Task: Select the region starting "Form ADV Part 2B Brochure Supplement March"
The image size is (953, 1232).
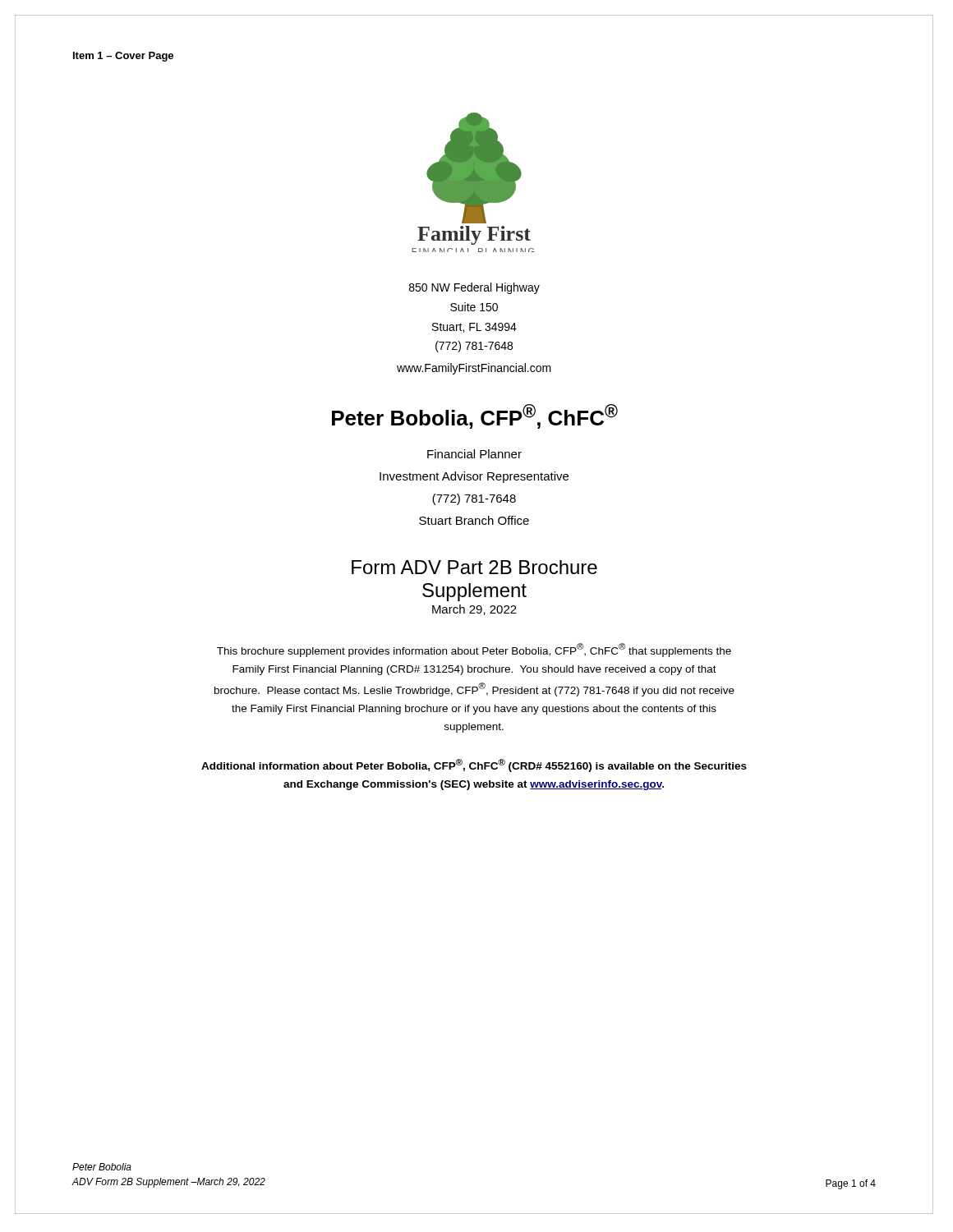Action: (474, 586)
